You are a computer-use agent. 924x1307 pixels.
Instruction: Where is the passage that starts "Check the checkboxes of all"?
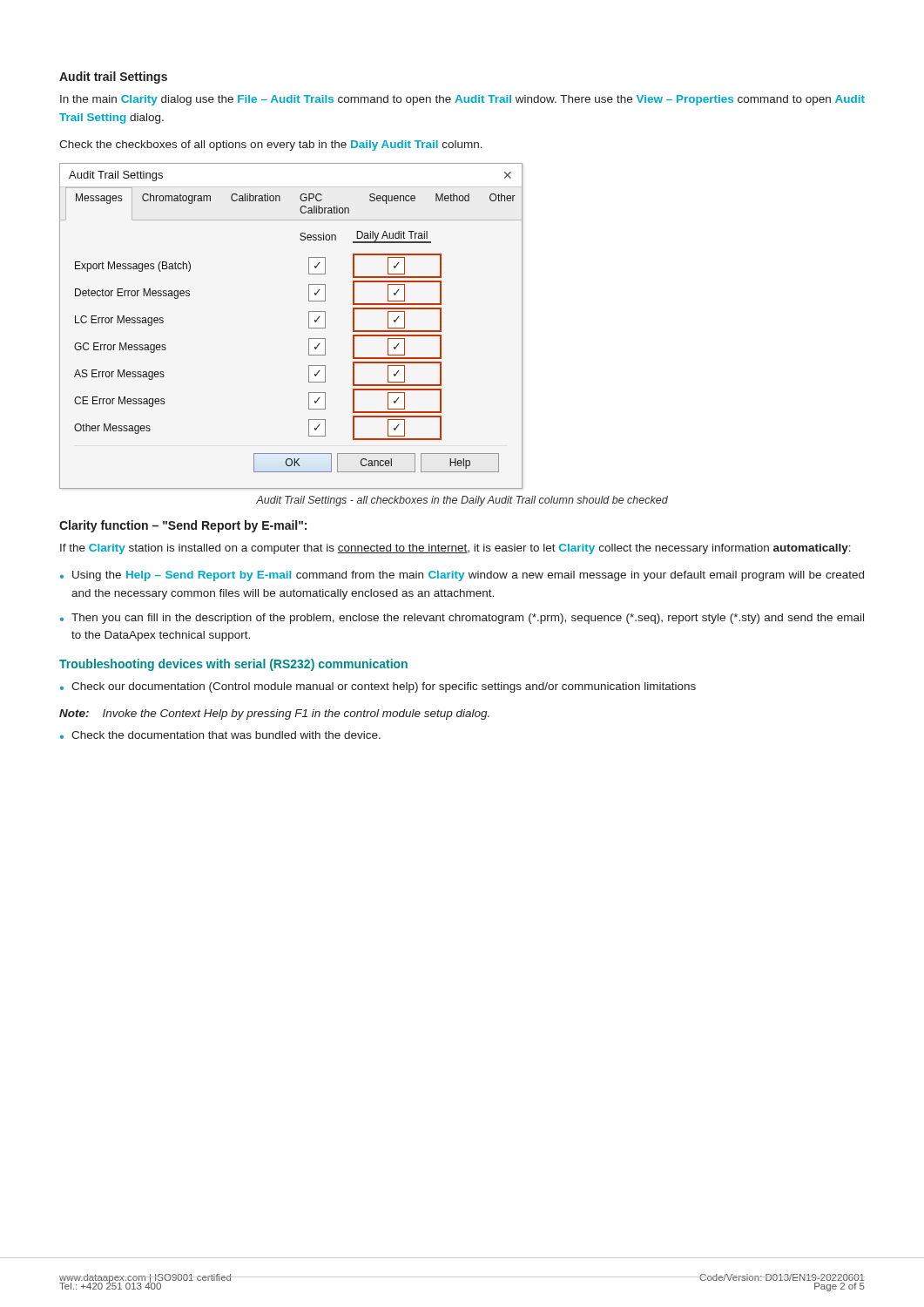[271, 144]
